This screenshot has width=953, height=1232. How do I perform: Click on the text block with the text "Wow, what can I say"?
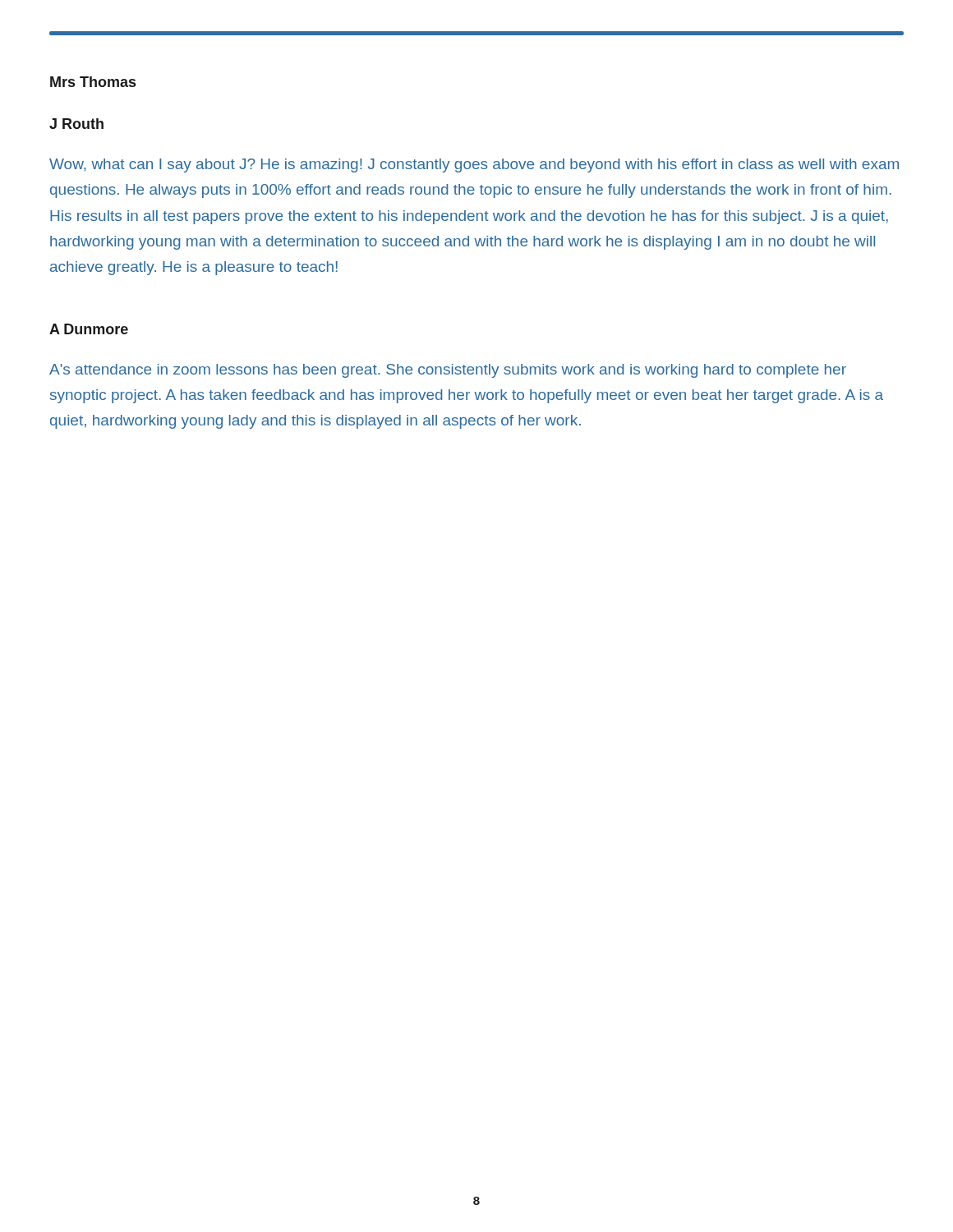point(475,215)
